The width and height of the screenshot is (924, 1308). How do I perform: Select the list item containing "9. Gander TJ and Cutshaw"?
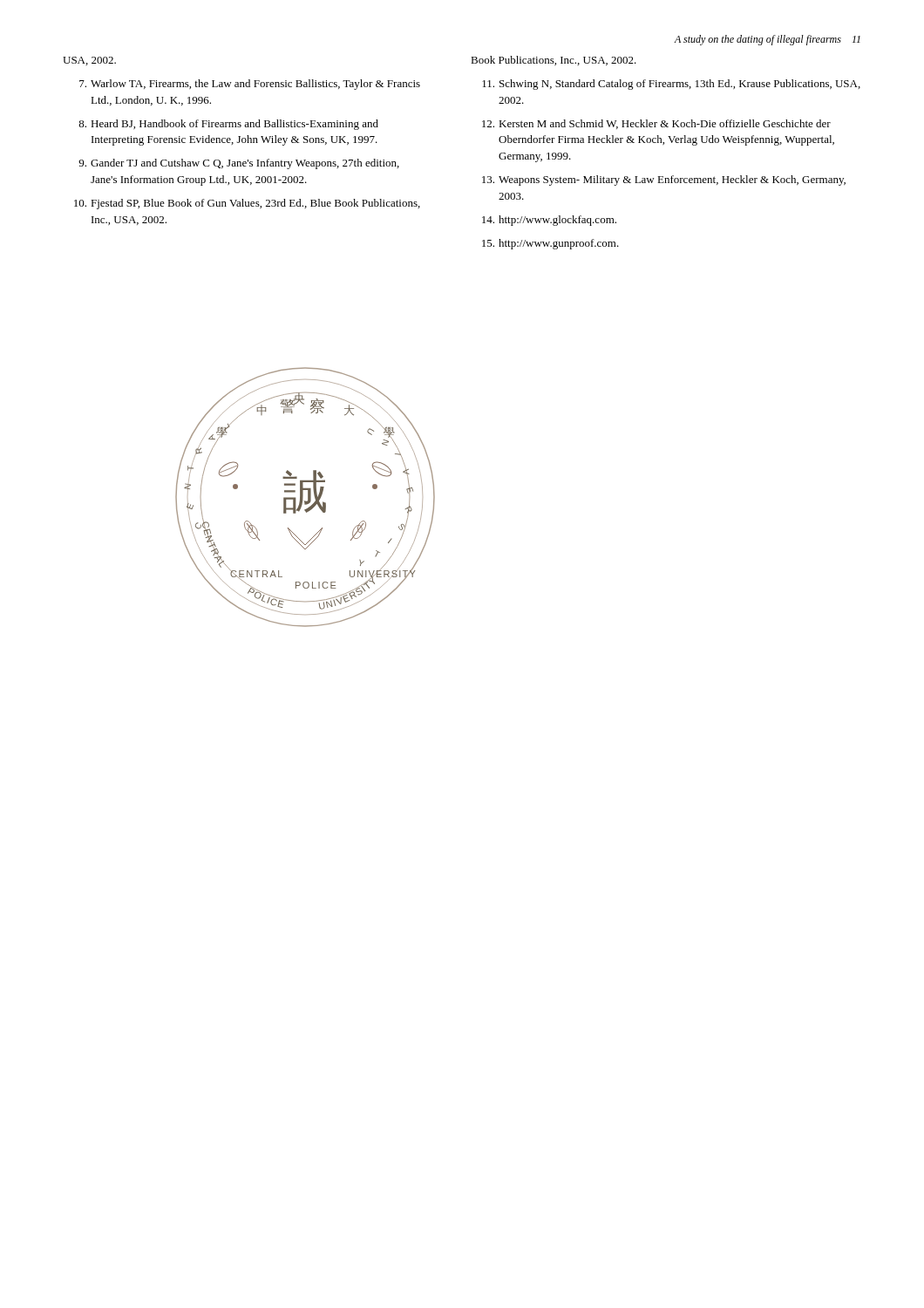[x=246, y=172]
